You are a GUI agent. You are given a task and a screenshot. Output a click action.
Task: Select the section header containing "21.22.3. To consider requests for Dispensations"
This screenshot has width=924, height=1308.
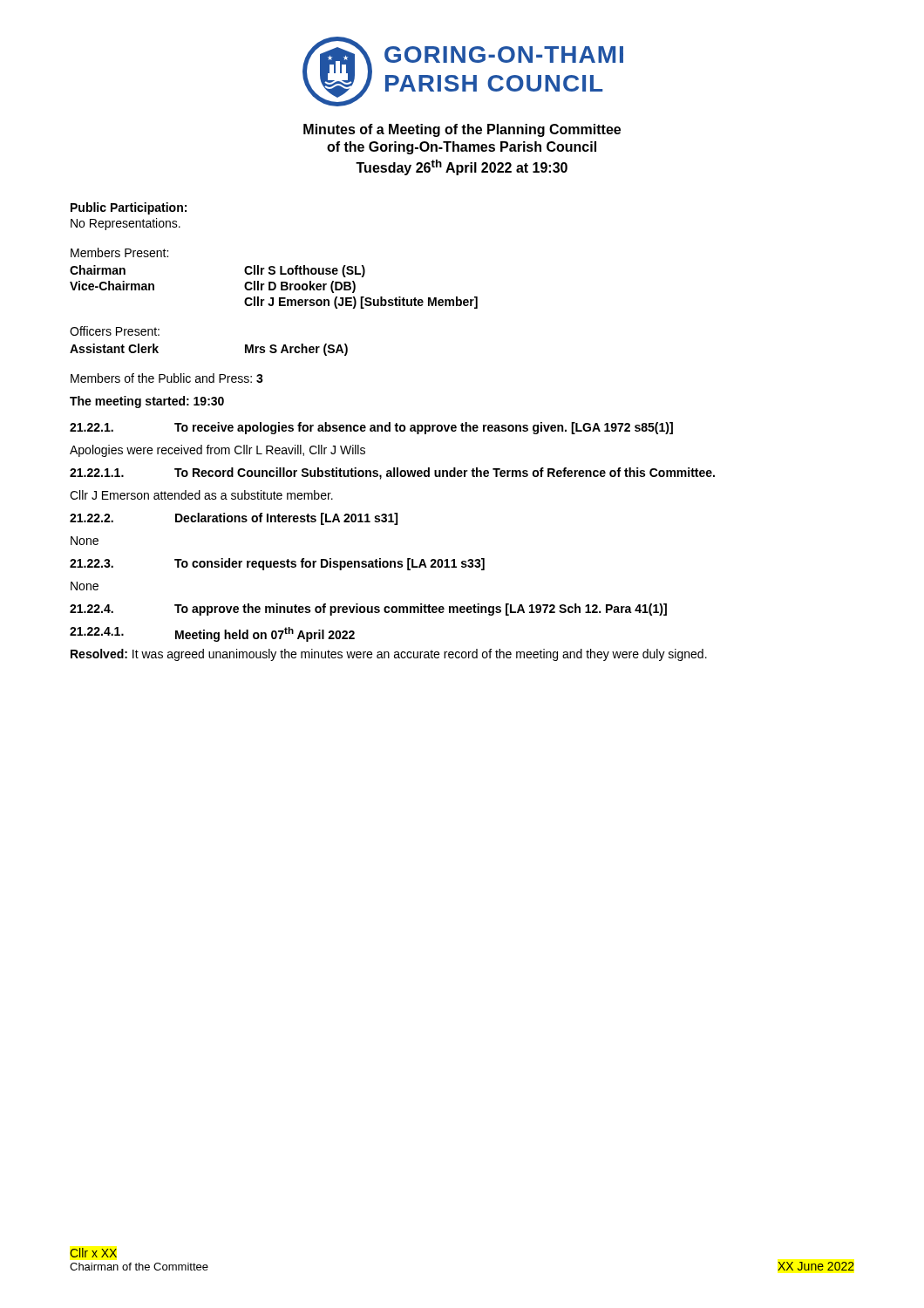[462, 564]
